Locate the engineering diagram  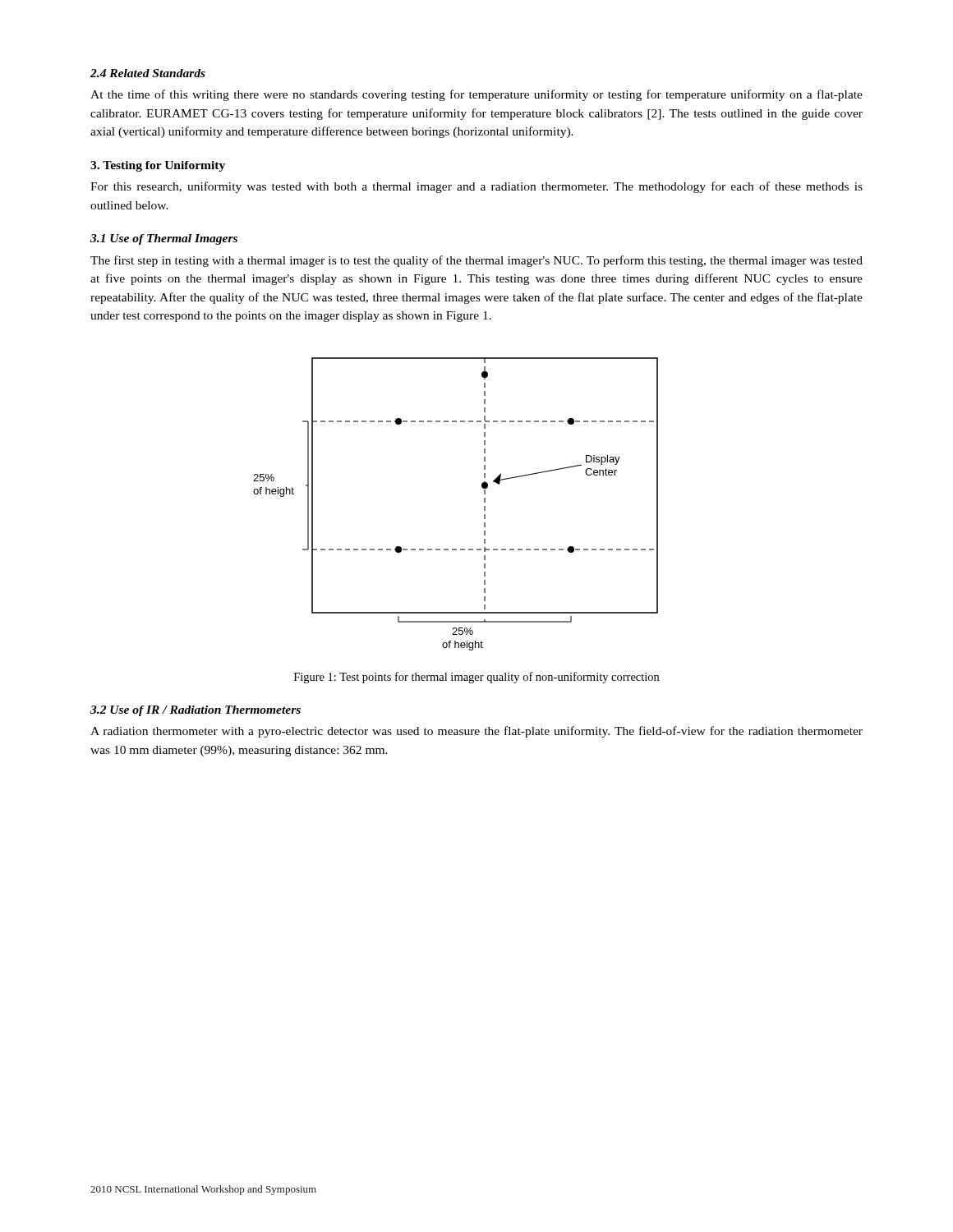pos(476,503)
